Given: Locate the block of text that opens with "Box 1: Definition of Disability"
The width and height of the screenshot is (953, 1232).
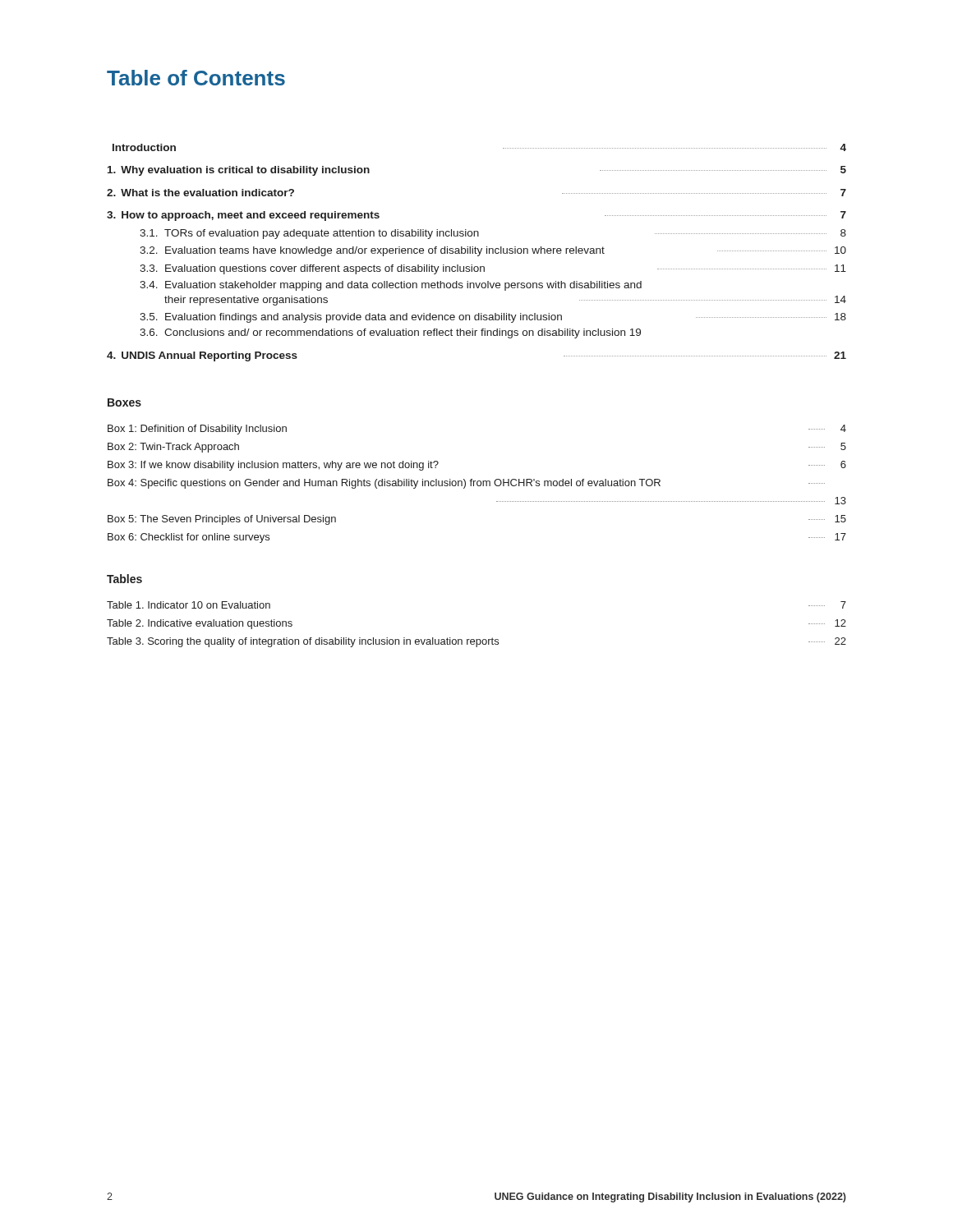Looking at the screenshot, I should pyautogui.click(x=192, y=429).
